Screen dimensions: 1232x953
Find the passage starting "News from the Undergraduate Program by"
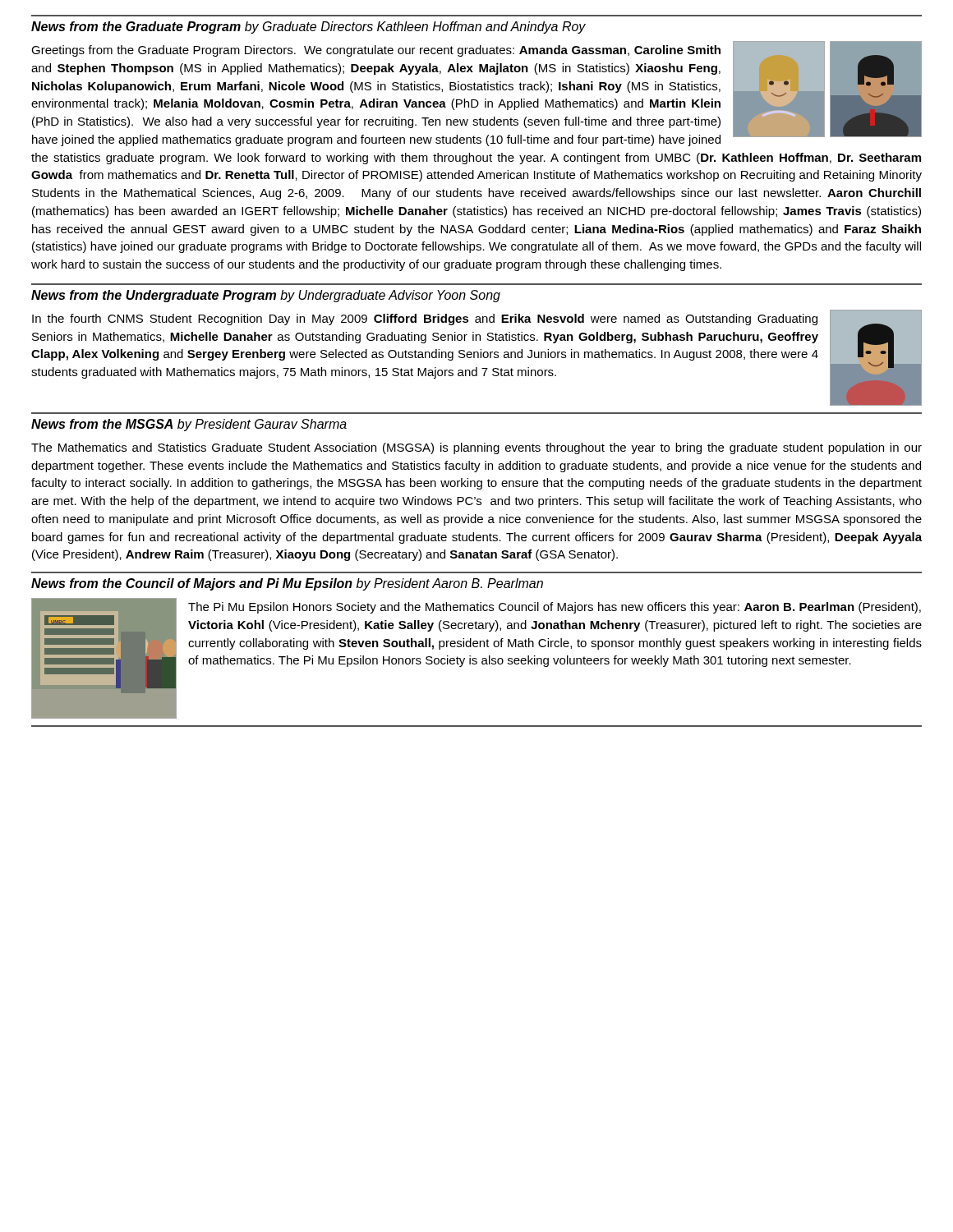pos(266,295)
